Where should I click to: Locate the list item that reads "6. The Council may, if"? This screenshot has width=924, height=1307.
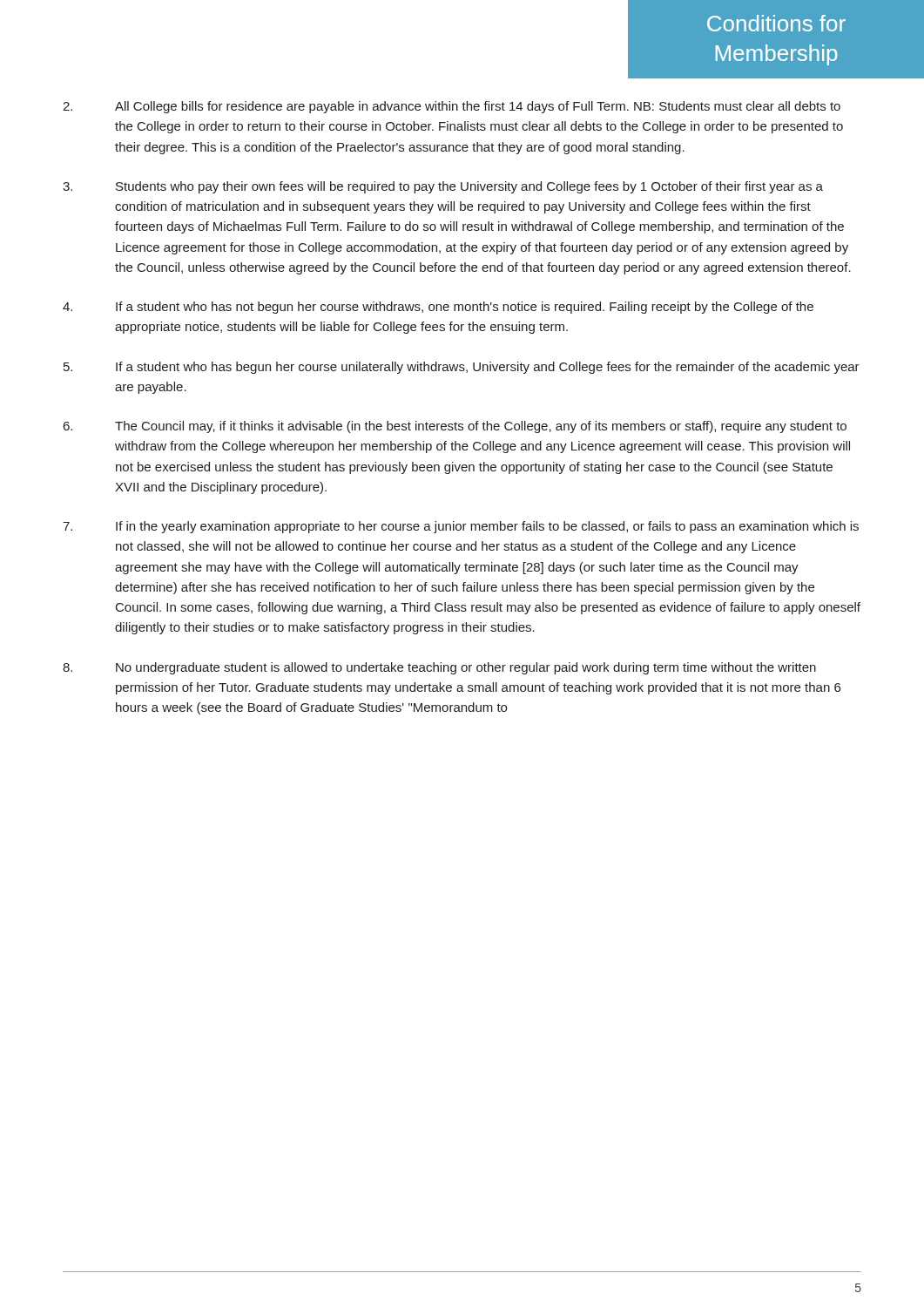[462, 456]
